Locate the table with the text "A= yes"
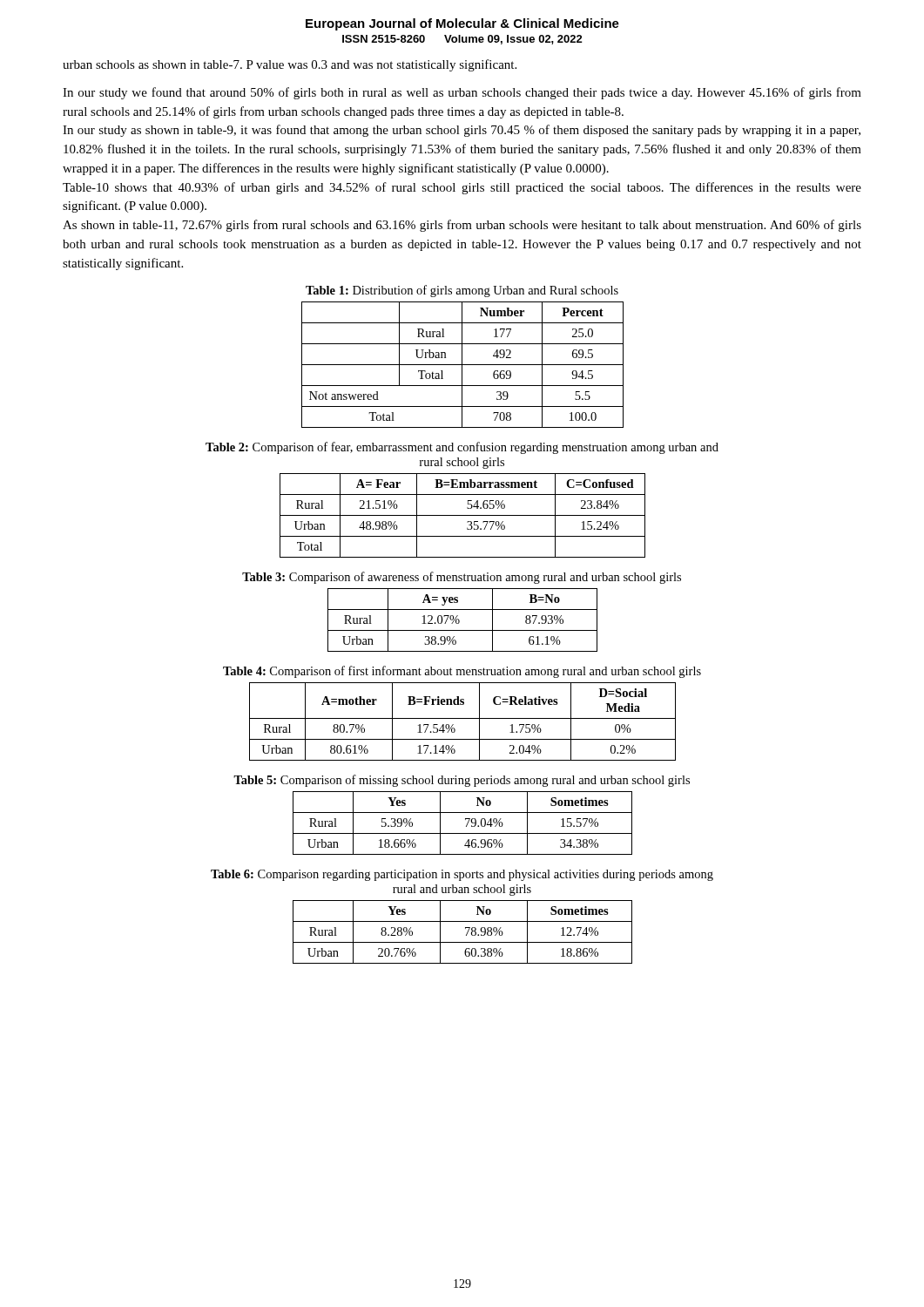Screen dimensions: 1307x924 click(x=462, y=620)
